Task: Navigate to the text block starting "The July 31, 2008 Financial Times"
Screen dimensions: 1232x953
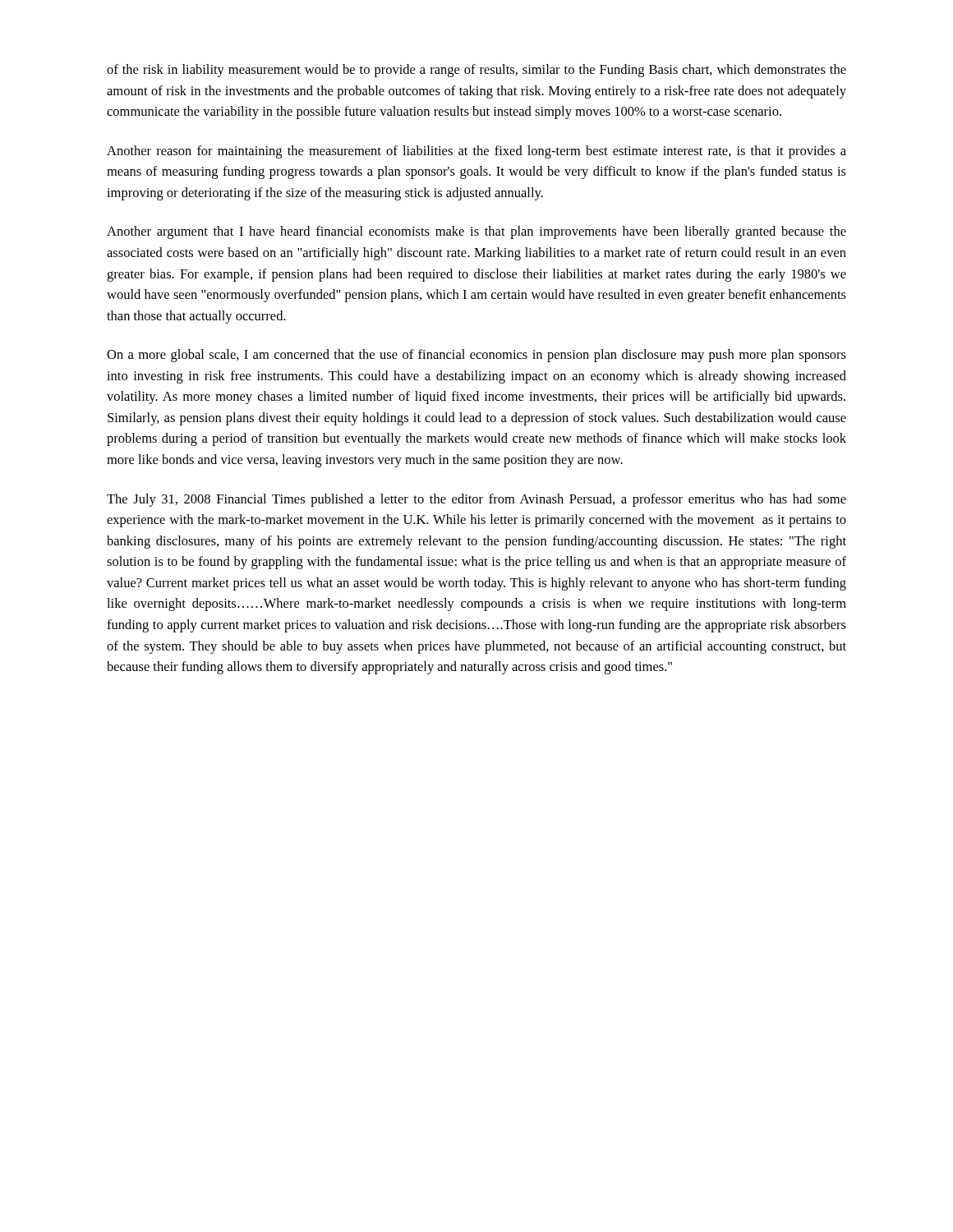Action: pos(476,583)
